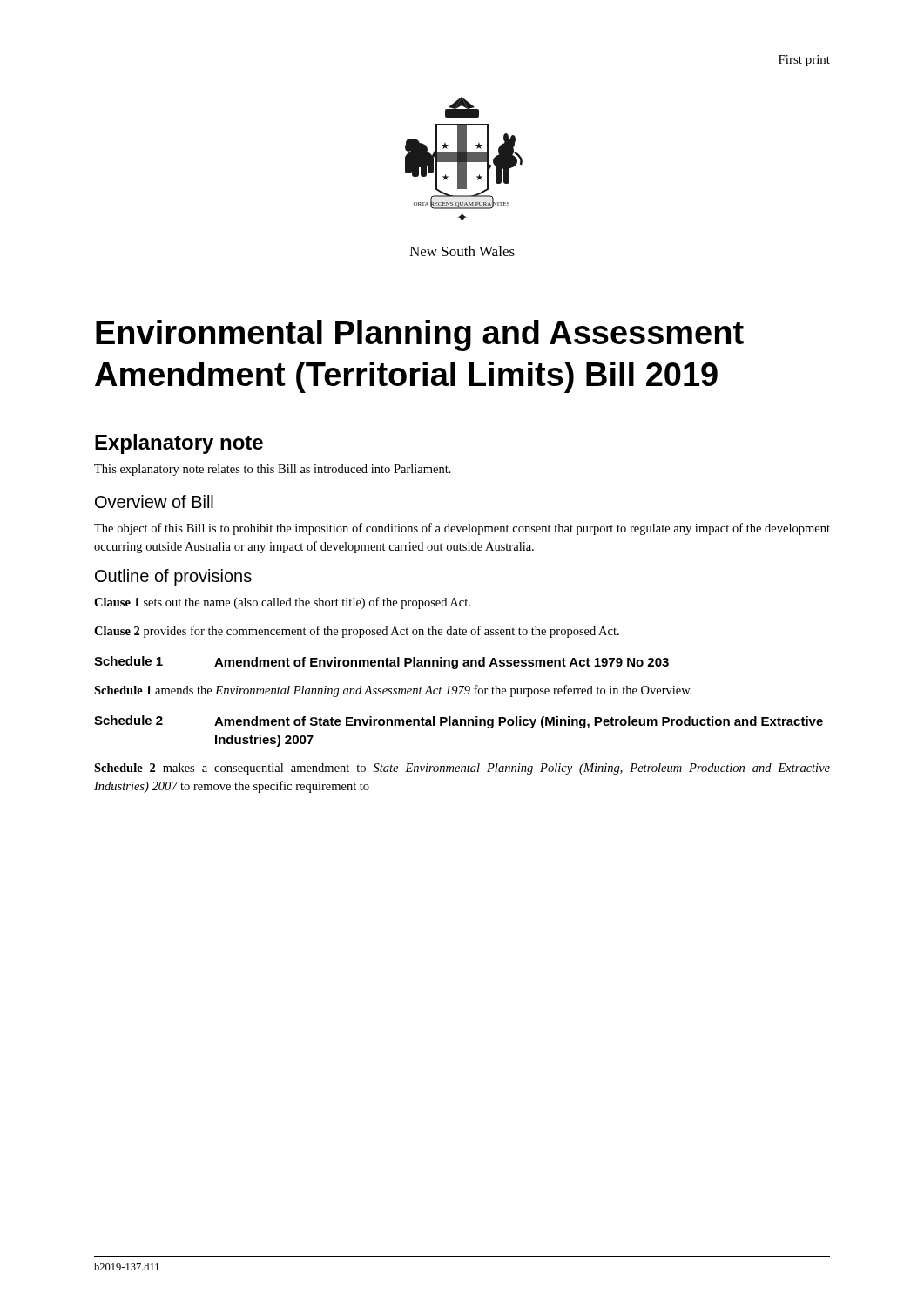The height and width of the screenshot is (1307, 924).
Task: Locate the section header that says "Explanatory note"
Action: 179,442
